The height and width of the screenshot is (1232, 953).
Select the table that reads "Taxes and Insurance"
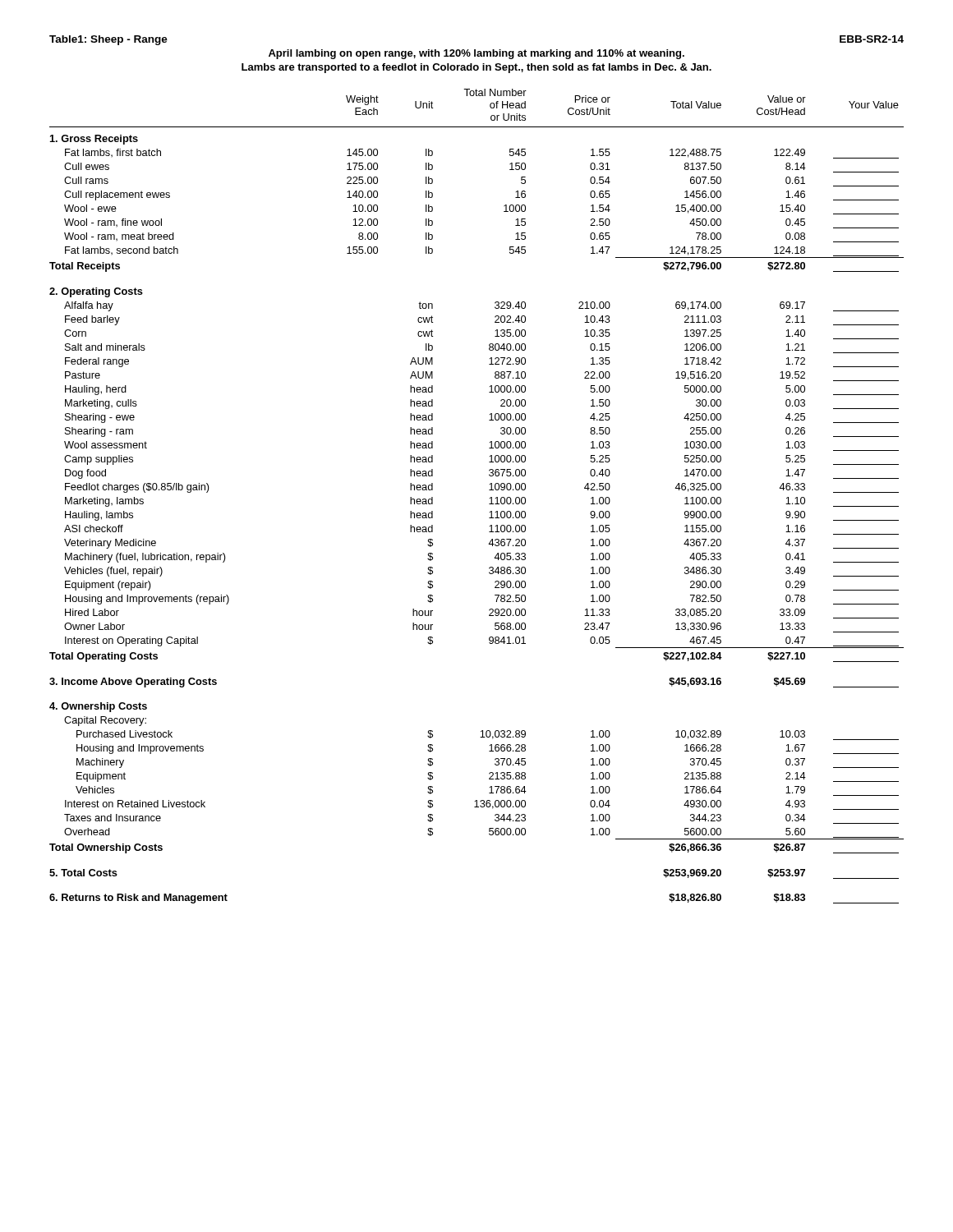click(476, 494)
